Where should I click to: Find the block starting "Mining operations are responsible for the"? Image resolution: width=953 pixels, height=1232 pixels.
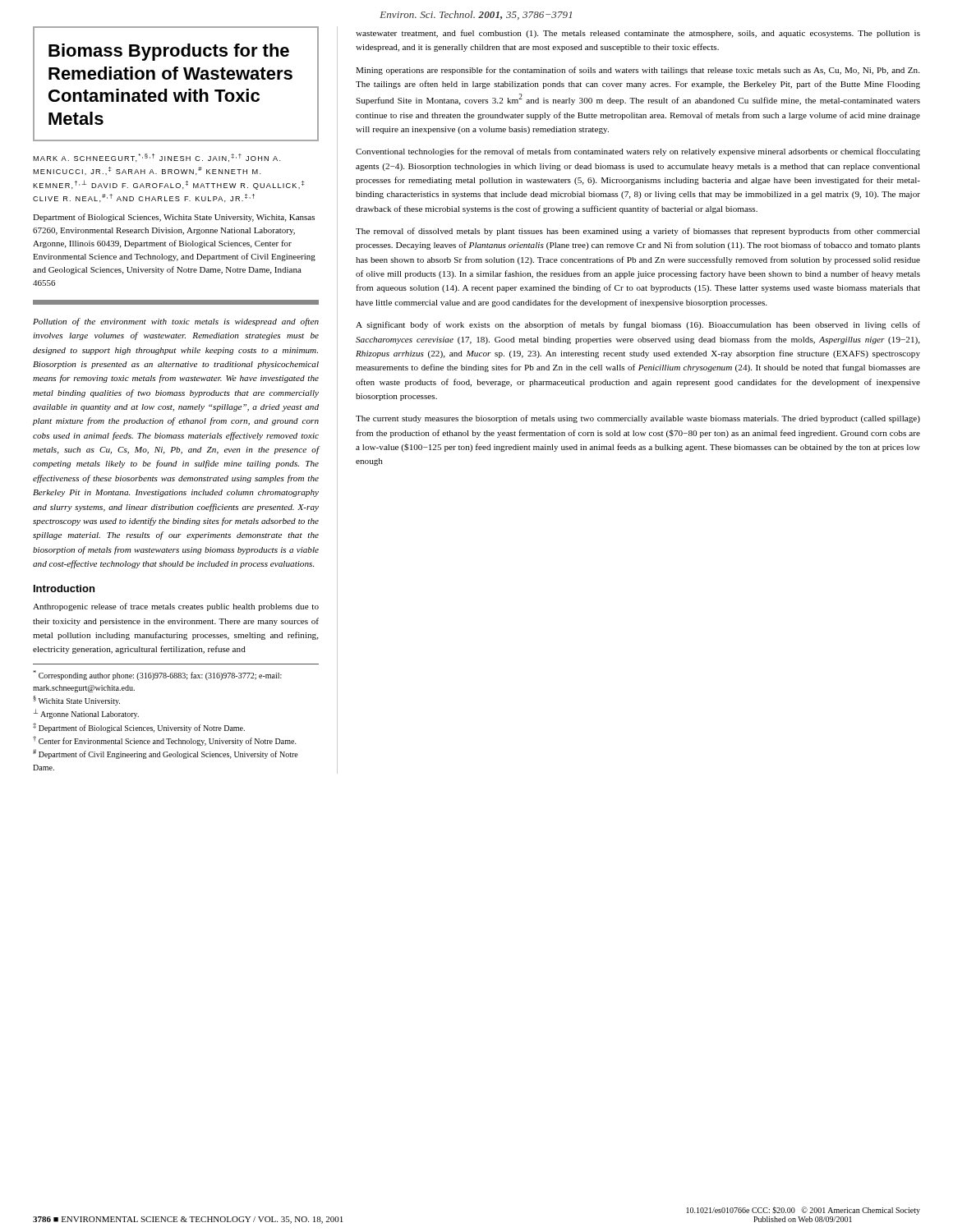point(638,99)
